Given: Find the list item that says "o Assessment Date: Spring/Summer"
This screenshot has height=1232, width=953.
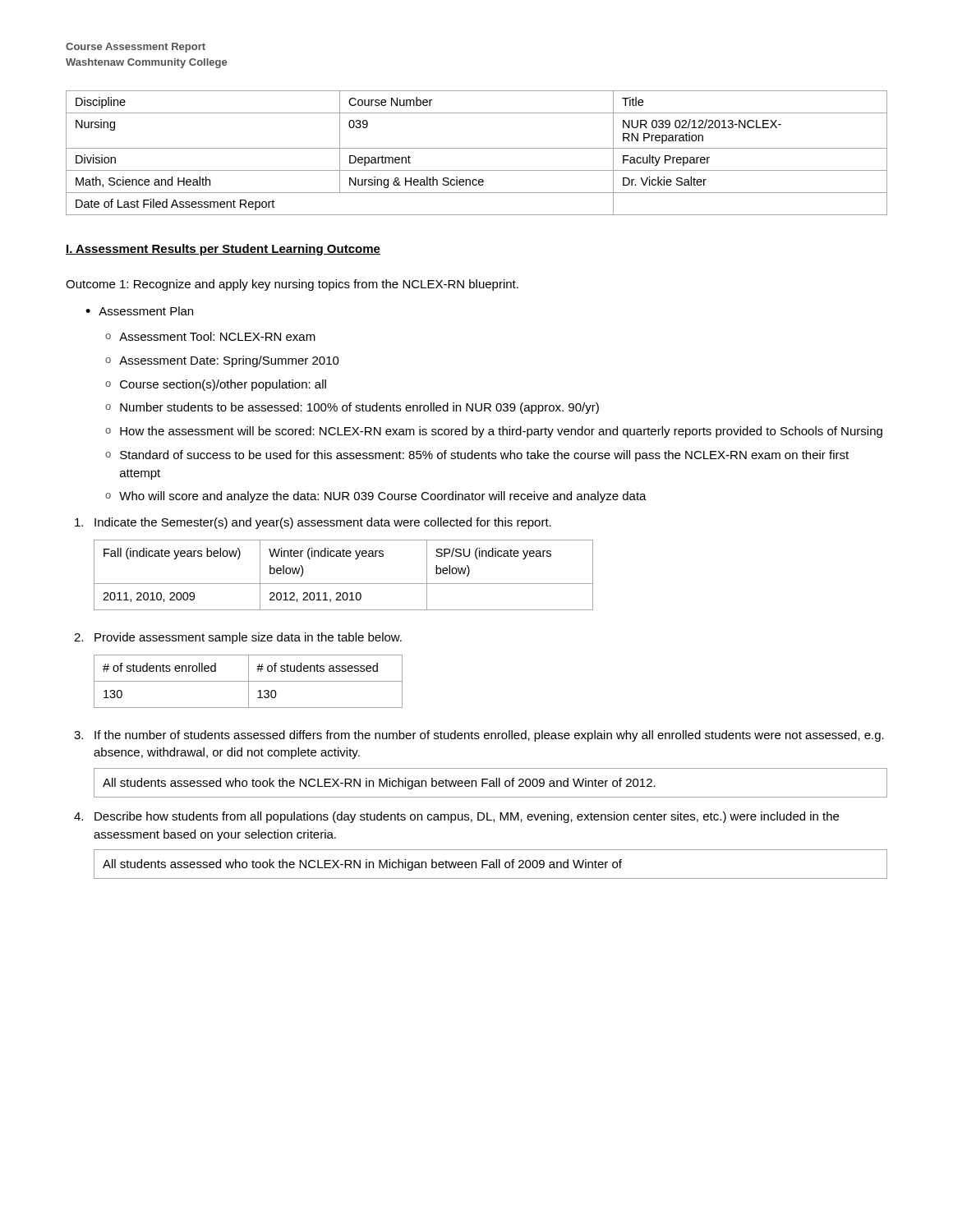Looking at the screenshot, I should pyautogui.click(x=222, y=360).
